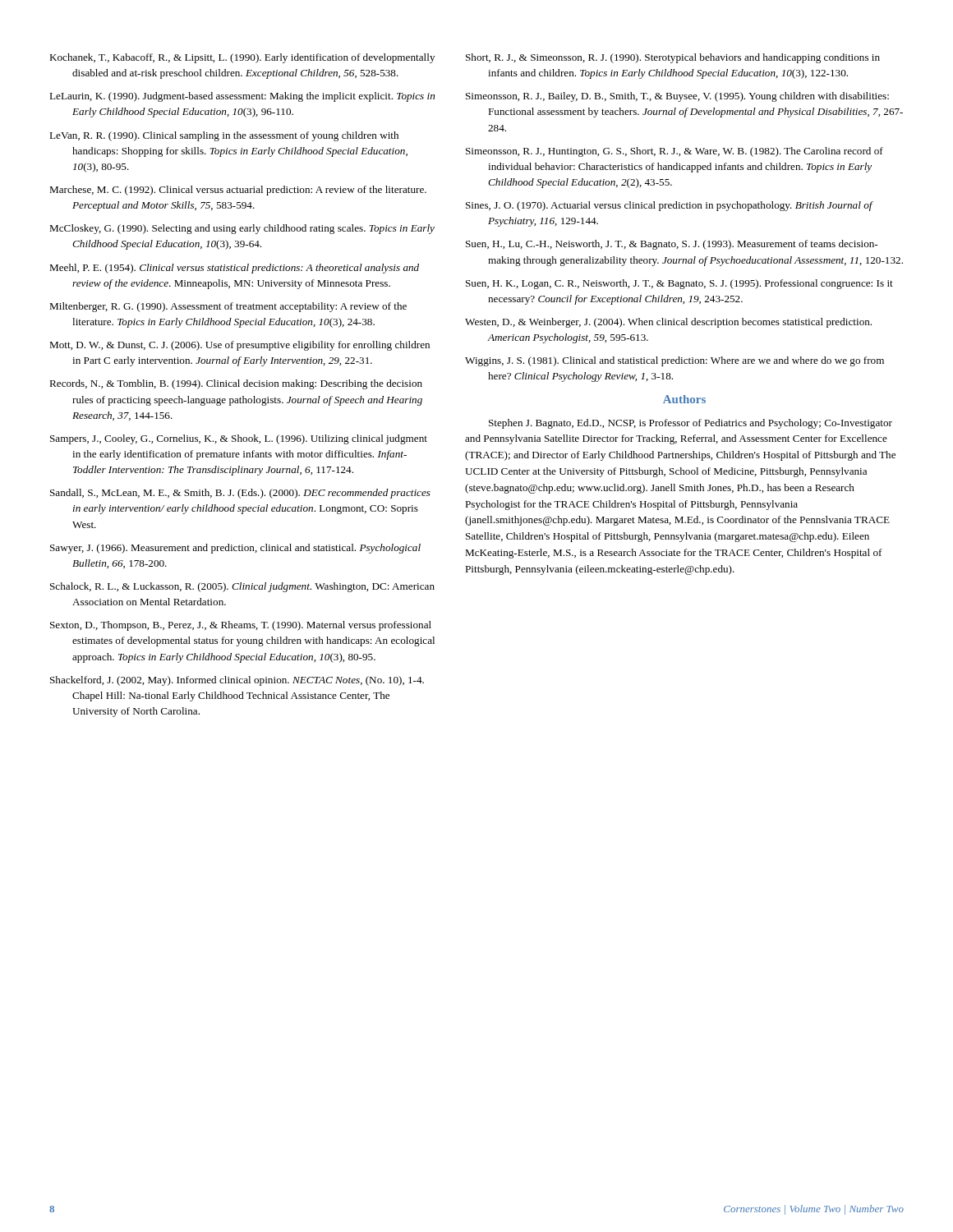
Task: Find the block on this page that starts "Sandall, S., McLean, M. E., & Smith,"
Action: tap(240, 508)
